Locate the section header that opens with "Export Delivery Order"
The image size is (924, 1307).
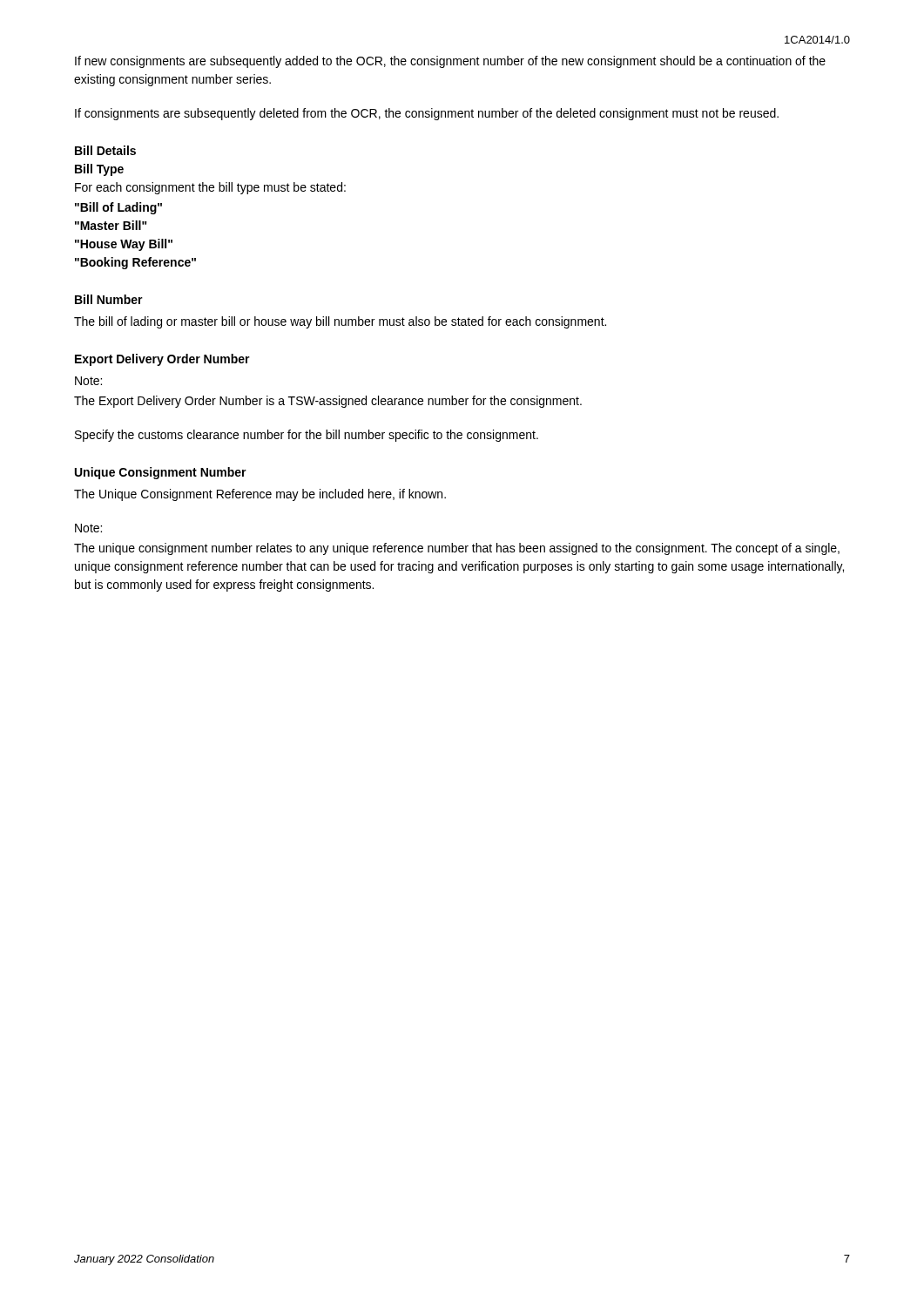[x=162, y=359]
